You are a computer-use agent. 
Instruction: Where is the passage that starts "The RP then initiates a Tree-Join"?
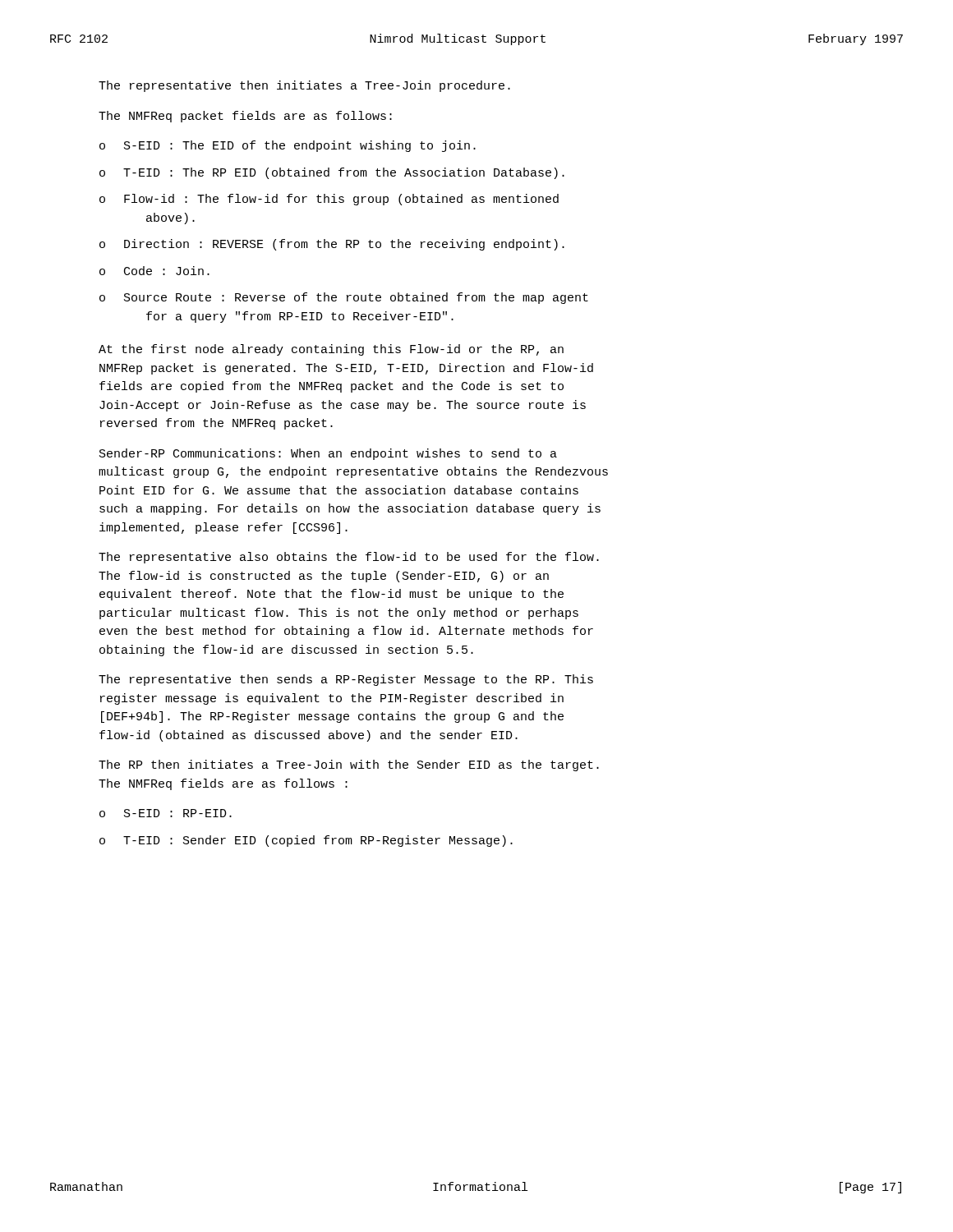[350, 775]
